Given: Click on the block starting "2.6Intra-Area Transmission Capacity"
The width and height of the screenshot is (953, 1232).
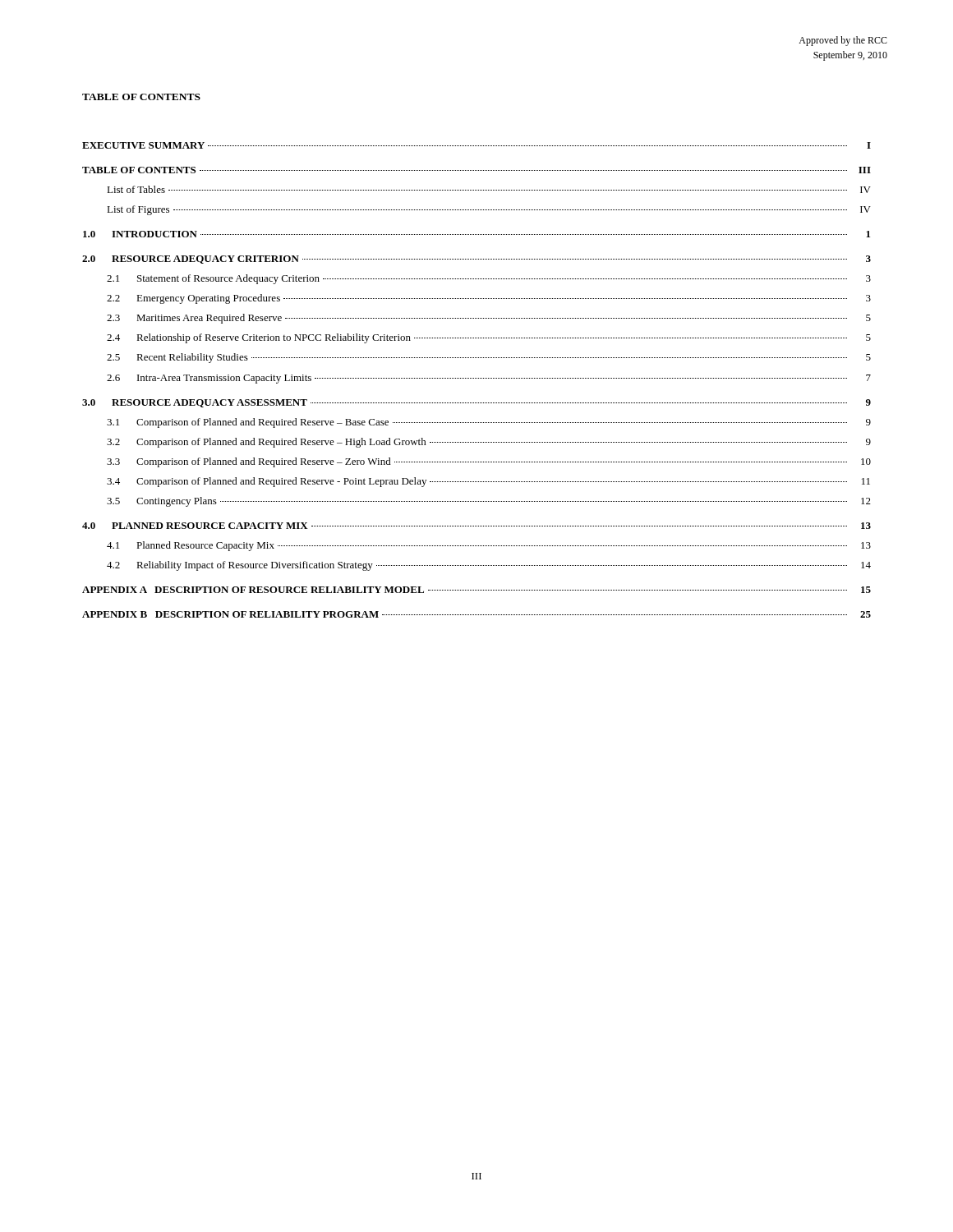Looking at the screenshot, I should pos(489,377).
